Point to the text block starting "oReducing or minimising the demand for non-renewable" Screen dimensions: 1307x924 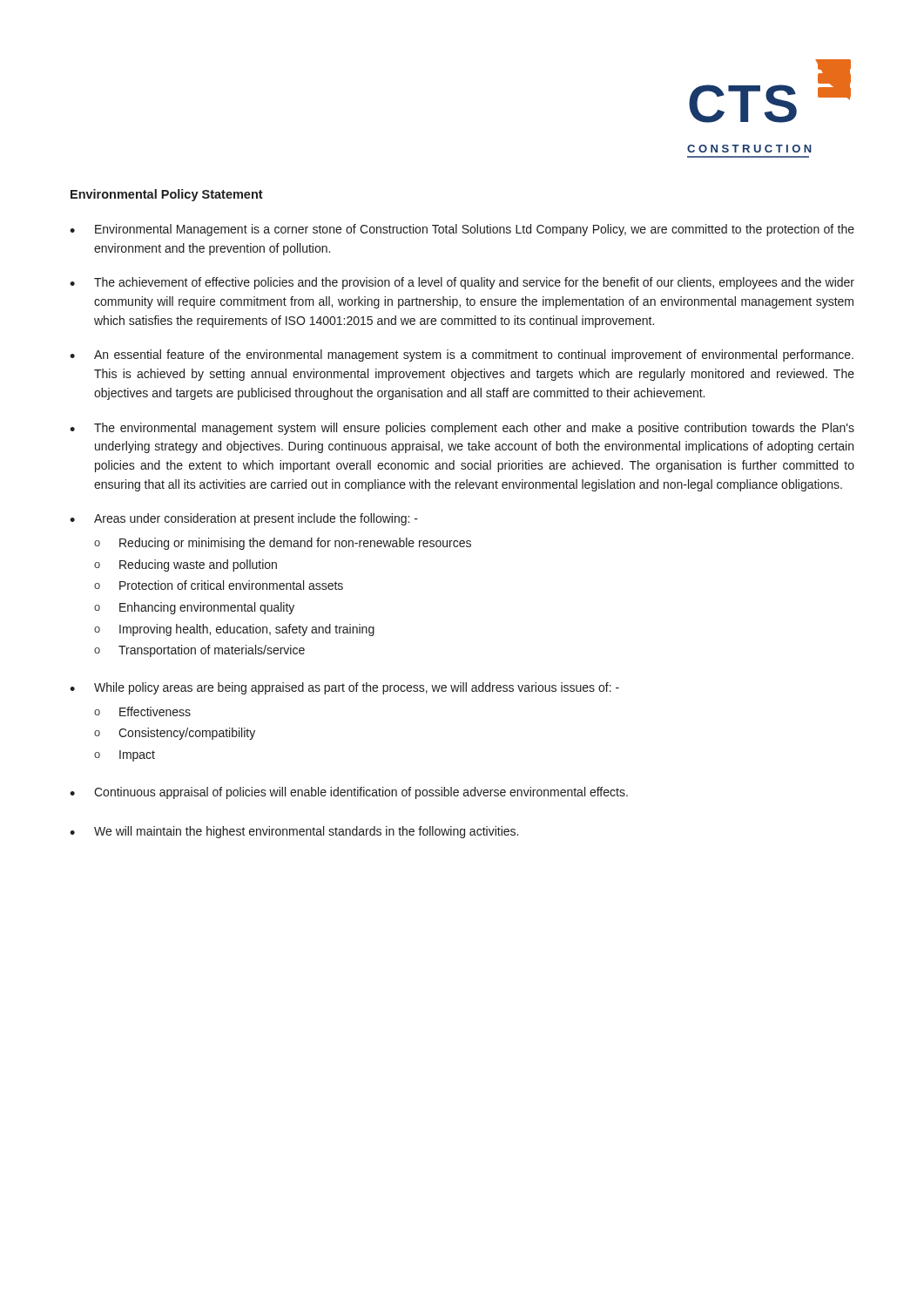(x=474, y=544)
